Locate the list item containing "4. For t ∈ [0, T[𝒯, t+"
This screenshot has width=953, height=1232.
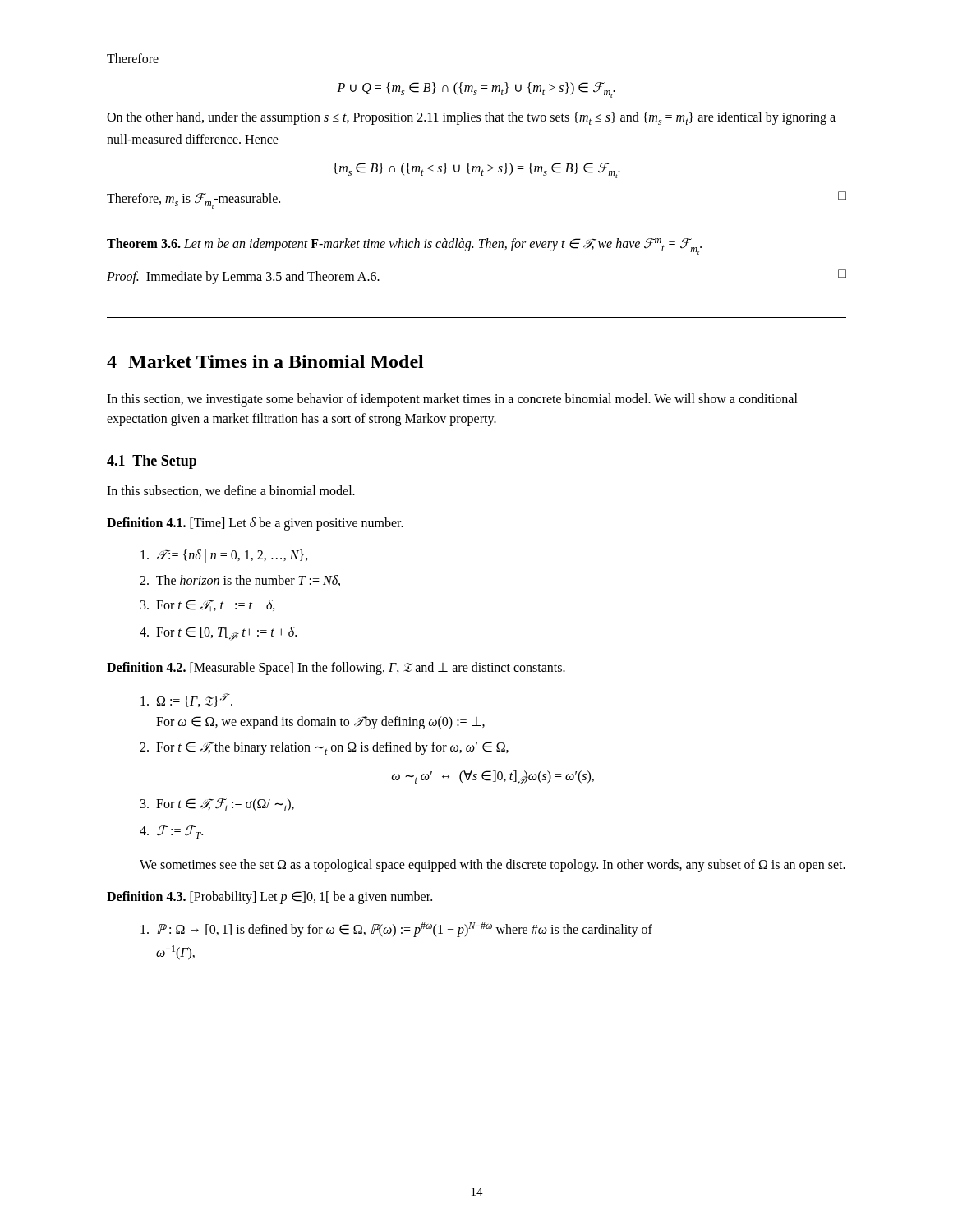219,634
